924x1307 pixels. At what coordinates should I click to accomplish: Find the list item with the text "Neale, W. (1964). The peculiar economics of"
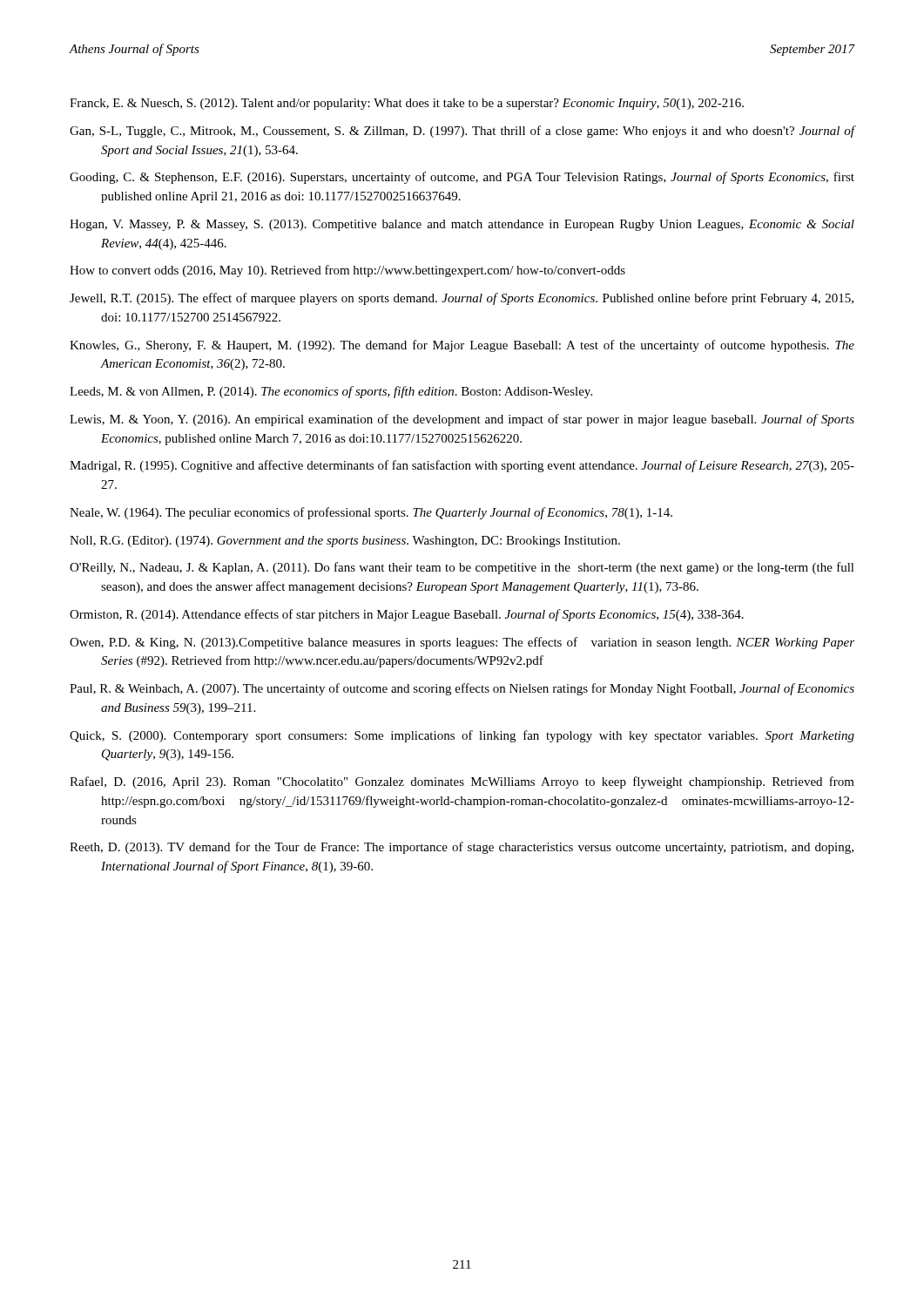pos(371,513)
